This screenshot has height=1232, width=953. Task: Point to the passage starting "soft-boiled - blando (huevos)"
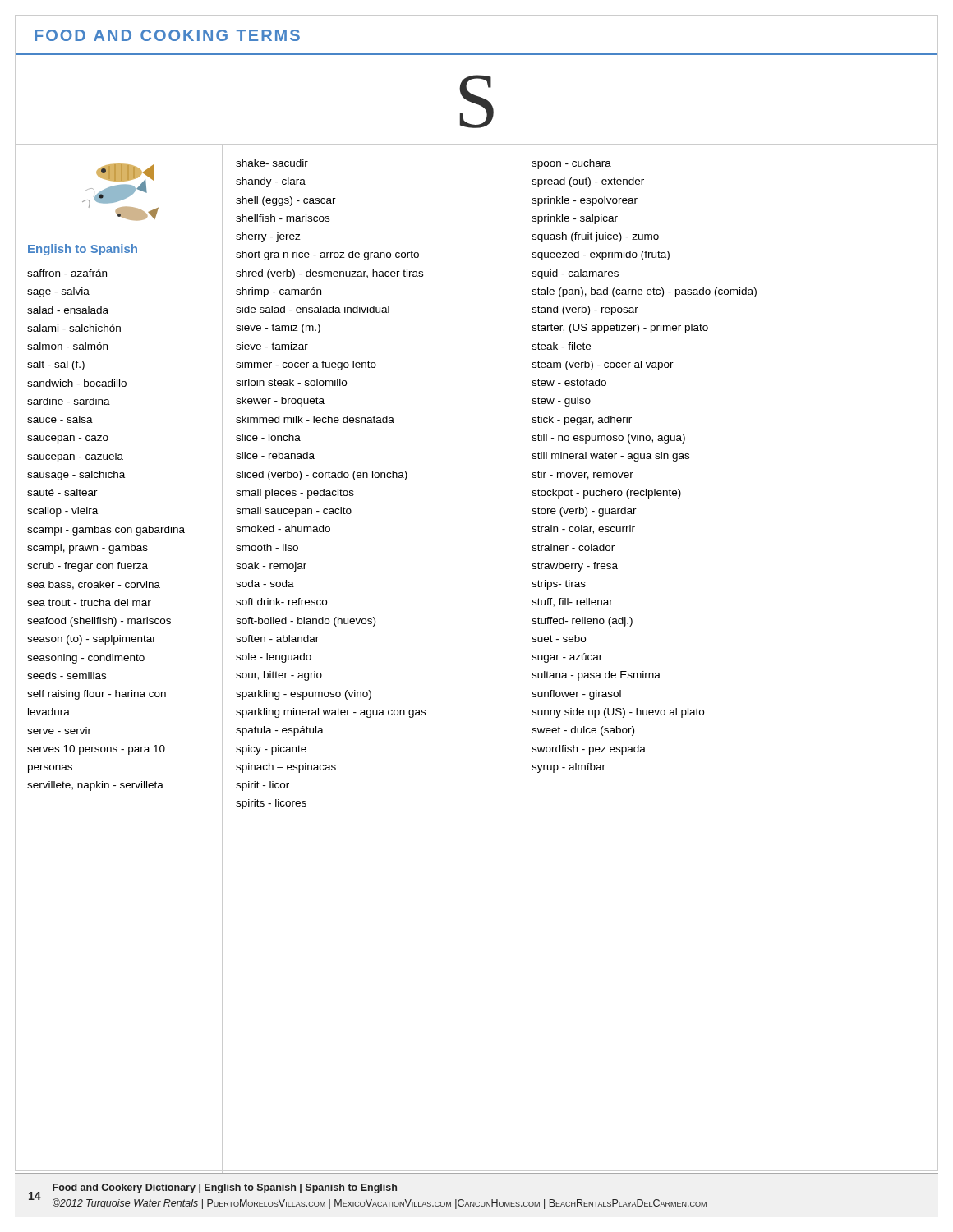[x=306, y=620]
